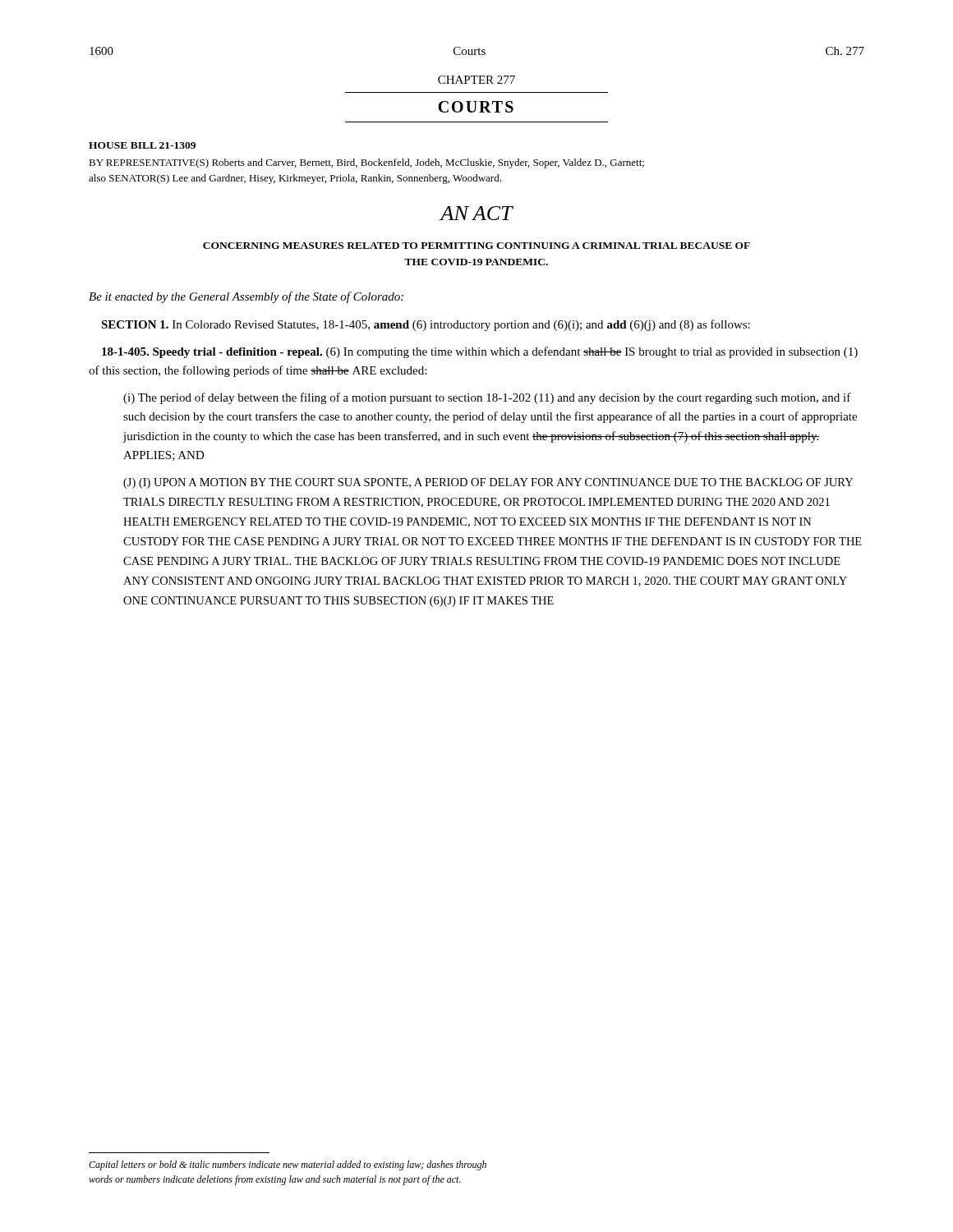The image size is (953, 1232).
Task: Select the text starting "HOUSE BILL 21-1309"
Action: [142, 145]
